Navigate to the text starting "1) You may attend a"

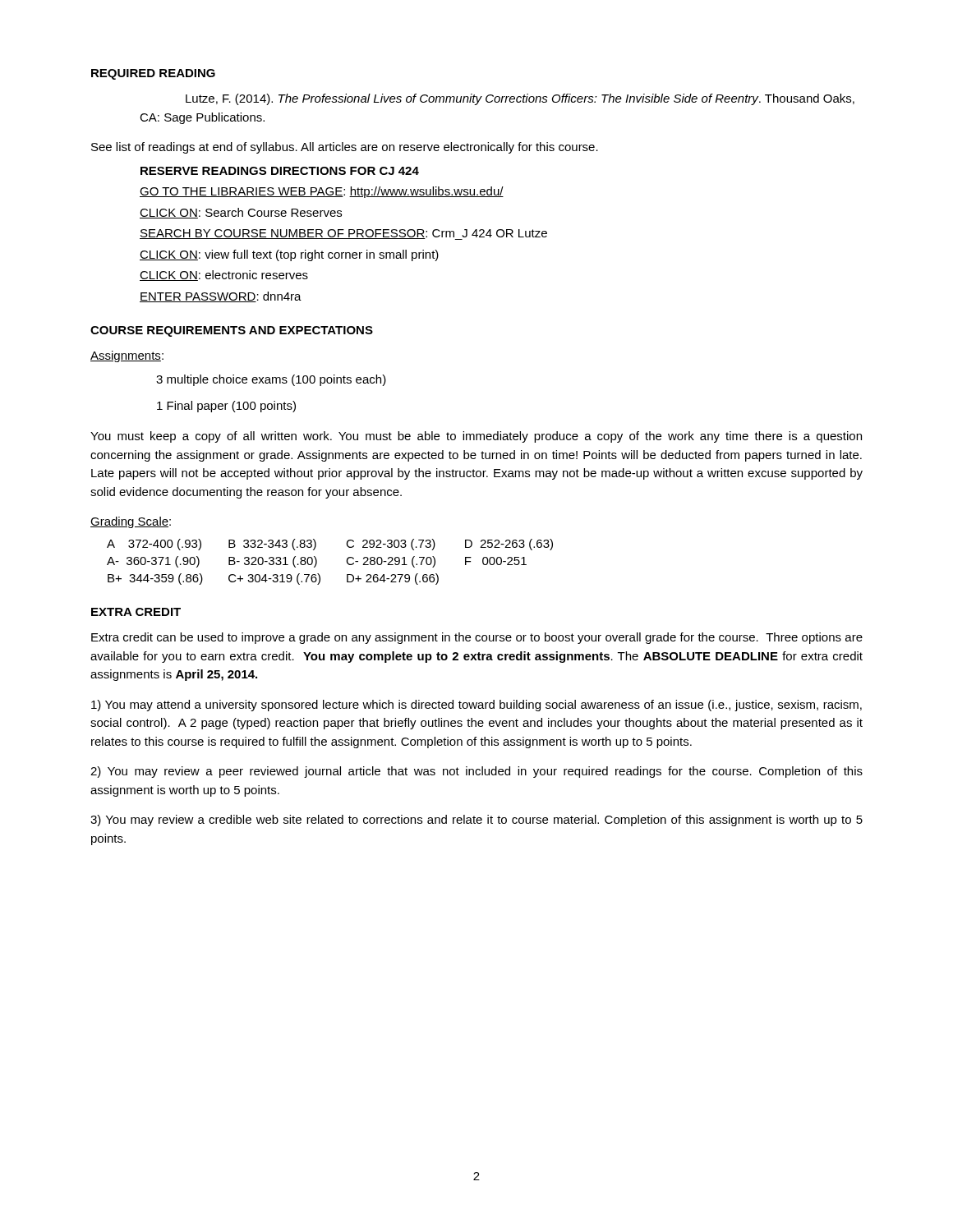[x=476, y=722]
